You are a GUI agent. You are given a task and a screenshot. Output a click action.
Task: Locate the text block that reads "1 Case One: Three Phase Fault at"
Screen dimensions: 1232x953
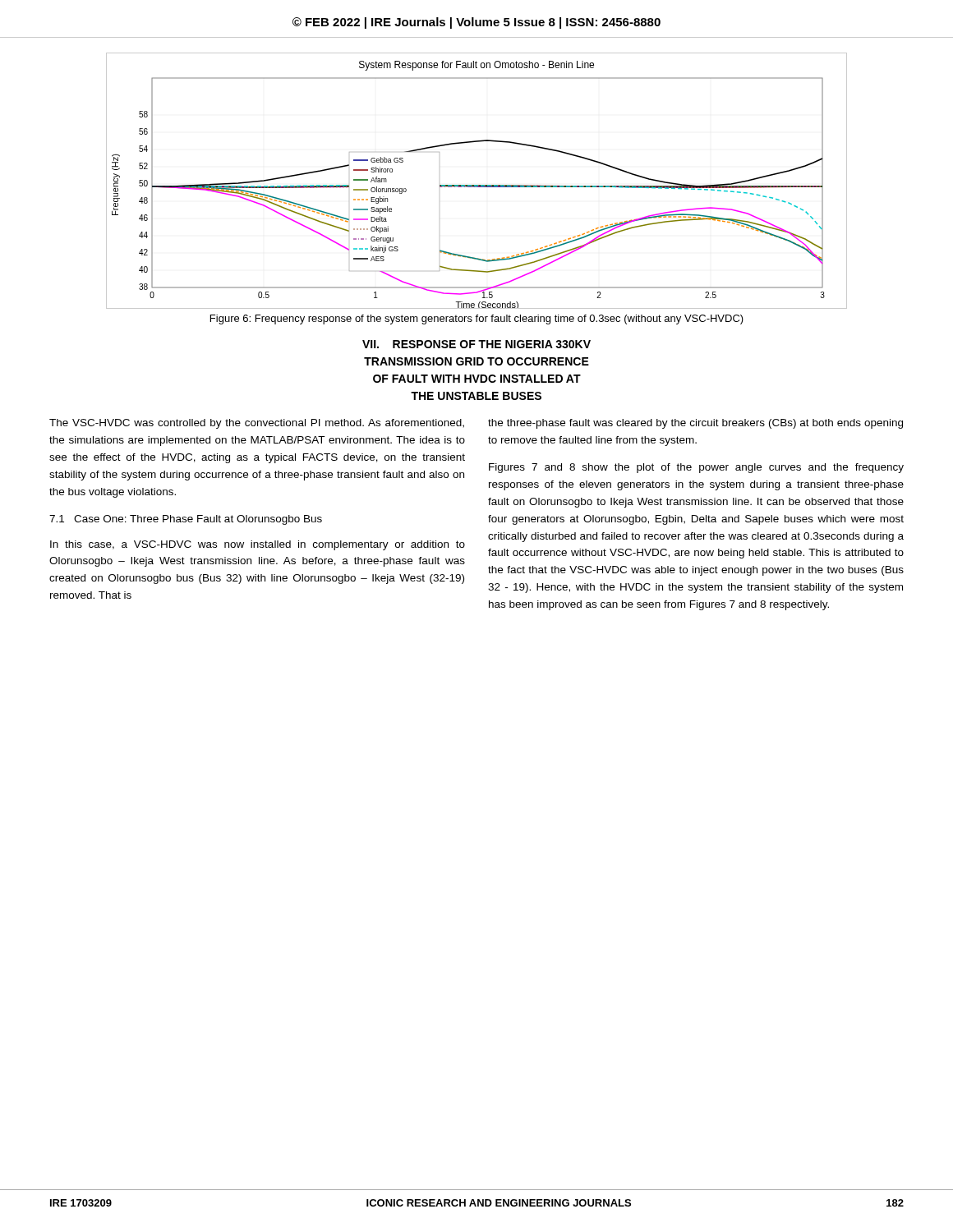(186, 518)
